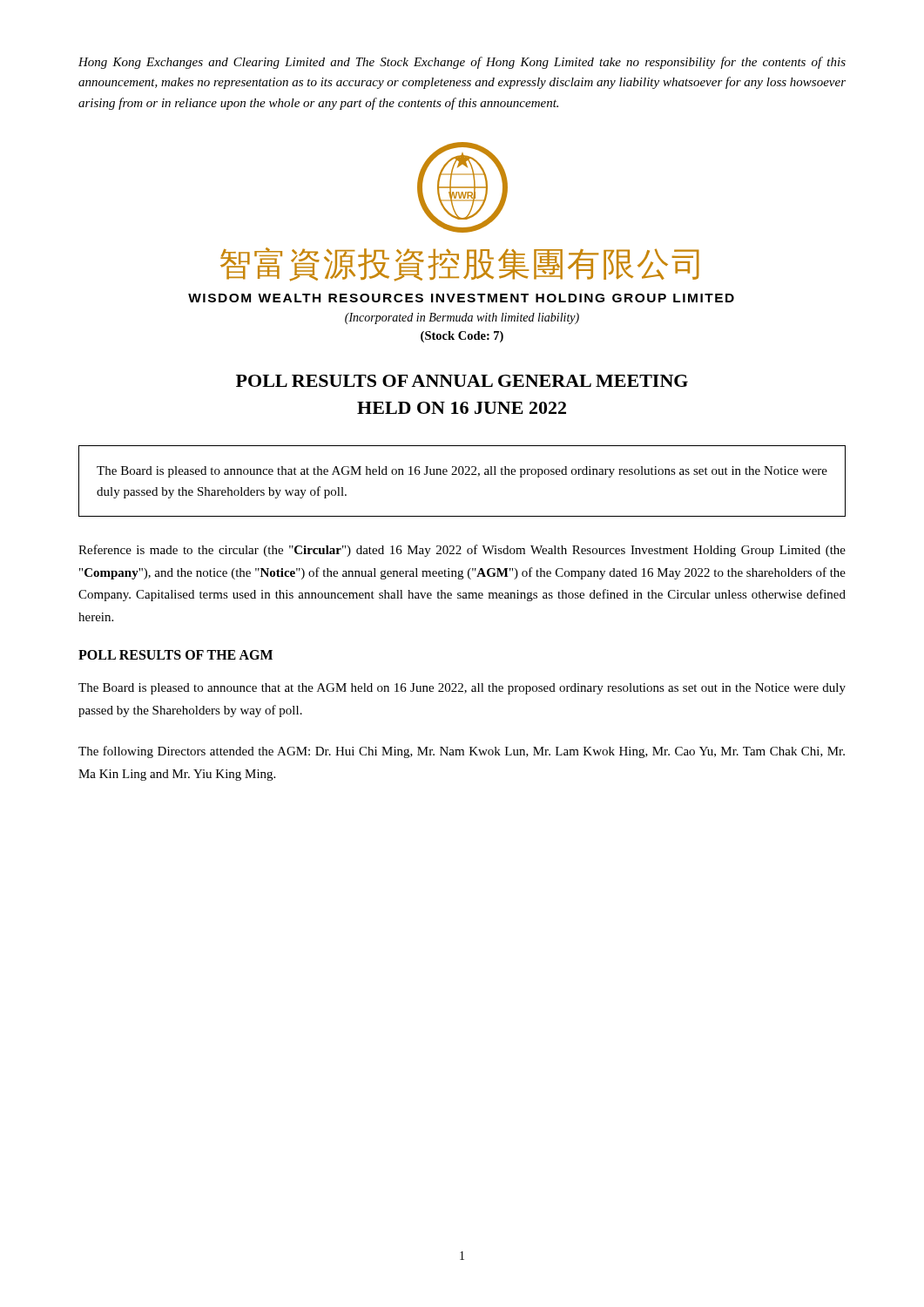Find "(Incorporated in Bermuda with limited liability)" on this page
The height and width of the screenshot is (1307, 924).
(x=462, y=317)
